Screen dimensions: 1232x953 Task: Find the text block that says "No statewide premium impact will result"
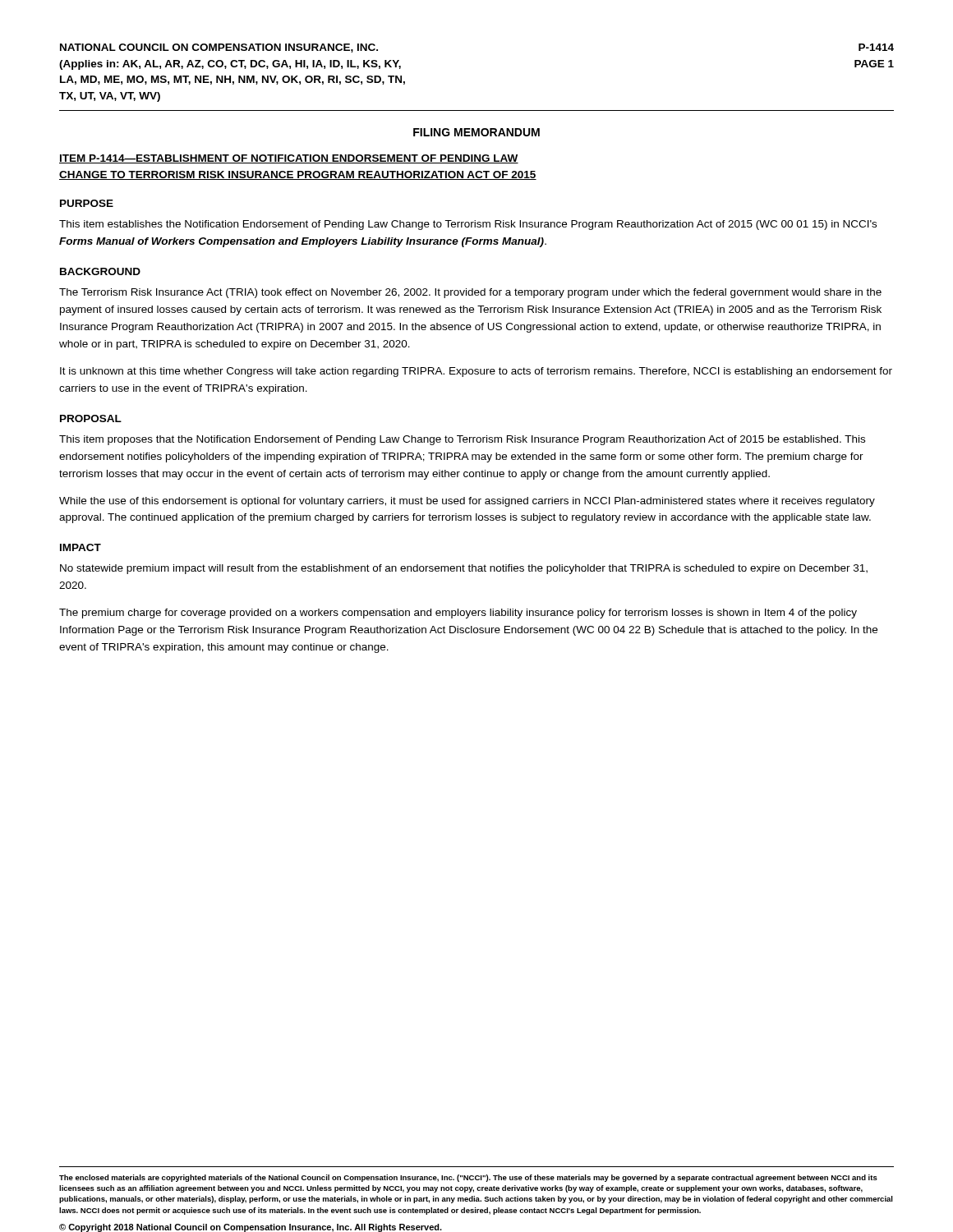click(464, 577)
